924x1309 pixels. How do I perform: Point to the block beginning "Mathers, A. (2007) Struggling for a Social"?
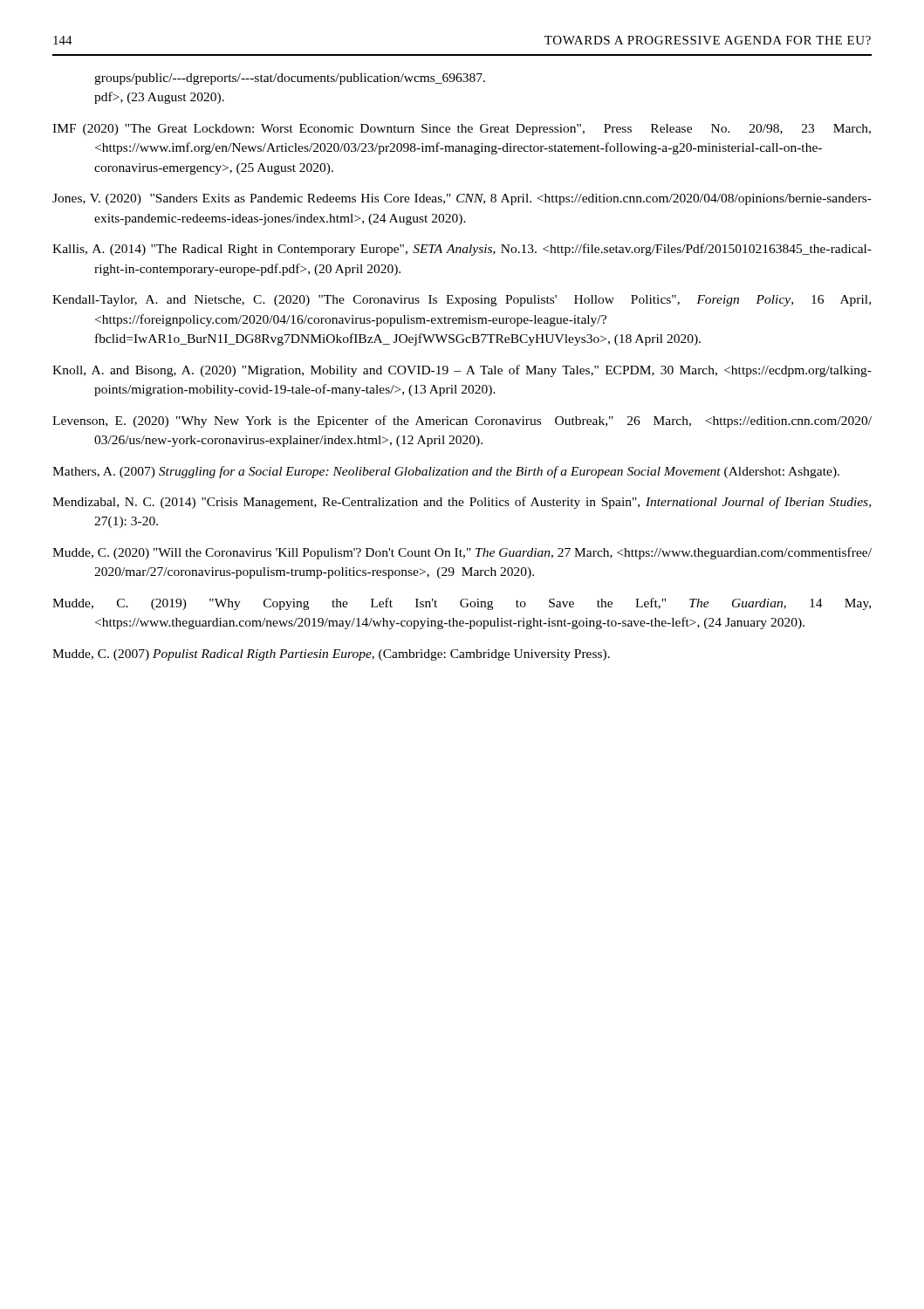point(446,470)
